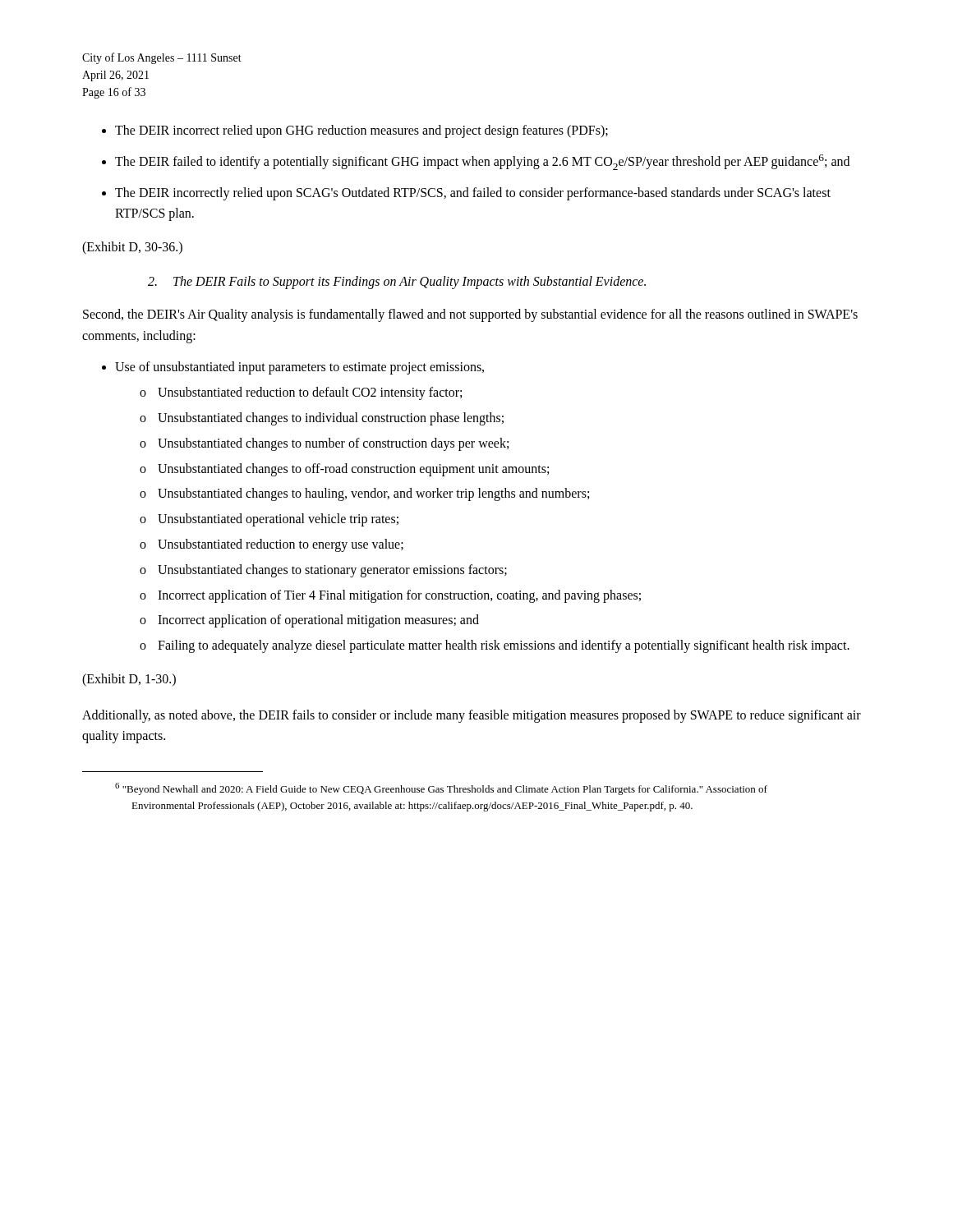
Task: Find the text containing "(Exhibit D, 1-30.)"
Action: [x=129, y=679]
